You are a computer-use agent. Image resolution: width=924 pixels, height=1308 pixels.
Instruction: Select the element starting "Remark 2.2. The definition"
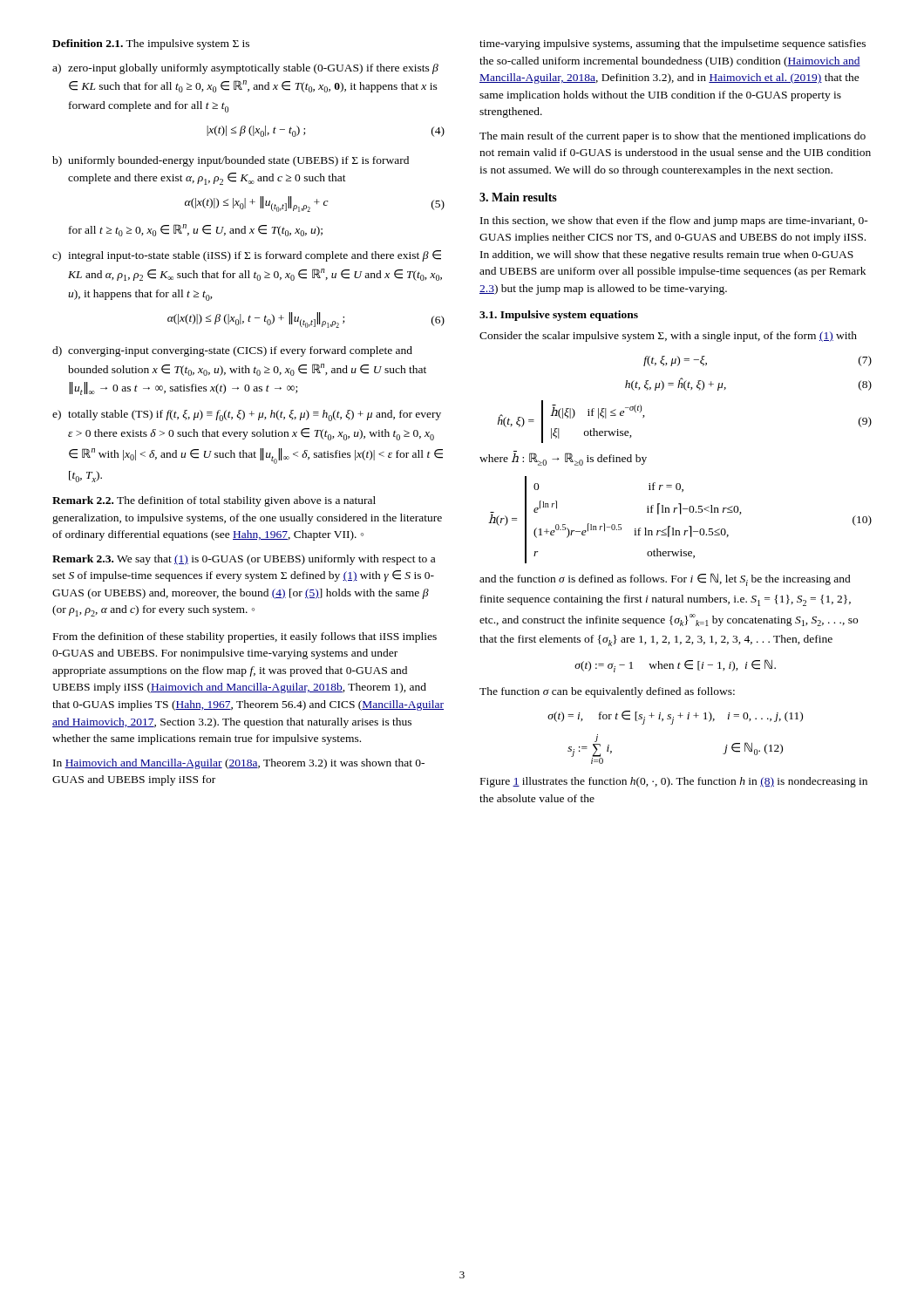248,517
